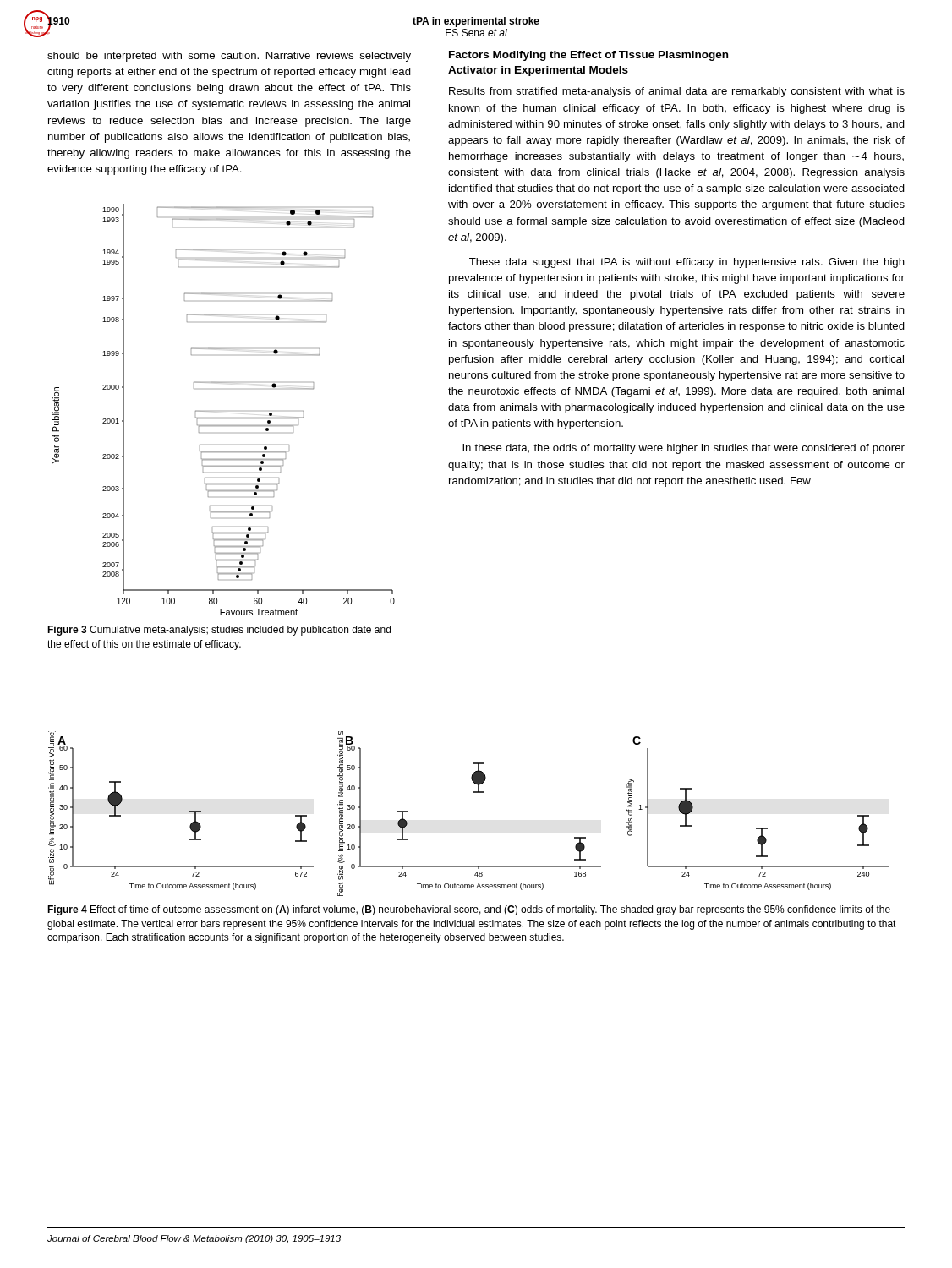952x1268 pixels.
Task: Locate the continuous plot
Action: (x=229, y=404)
